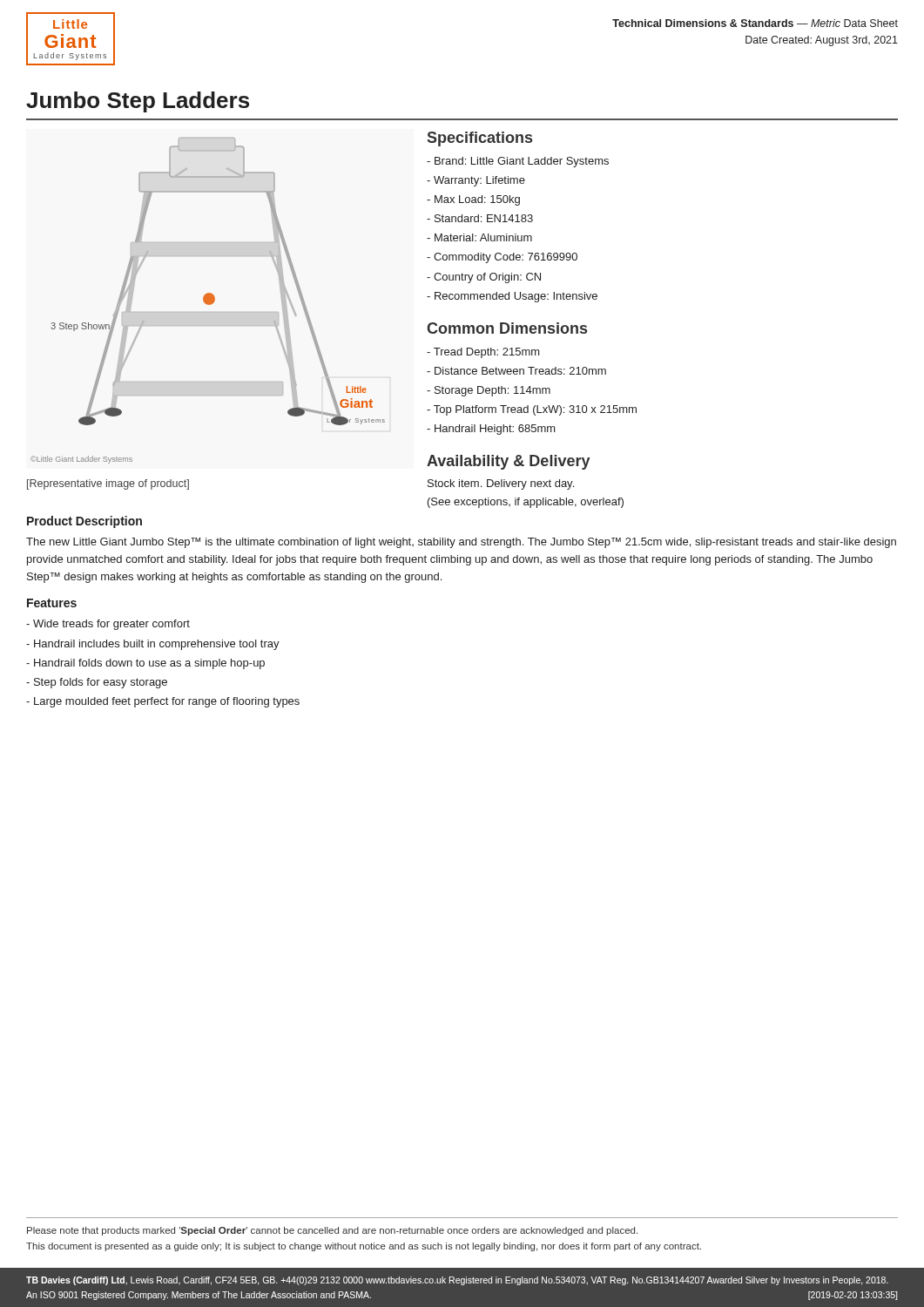The image size is (924, 1307).
Task: Click on the text block containing "Stock item. Delivery next day. (See exceptions,"
Action: (526, 492)
